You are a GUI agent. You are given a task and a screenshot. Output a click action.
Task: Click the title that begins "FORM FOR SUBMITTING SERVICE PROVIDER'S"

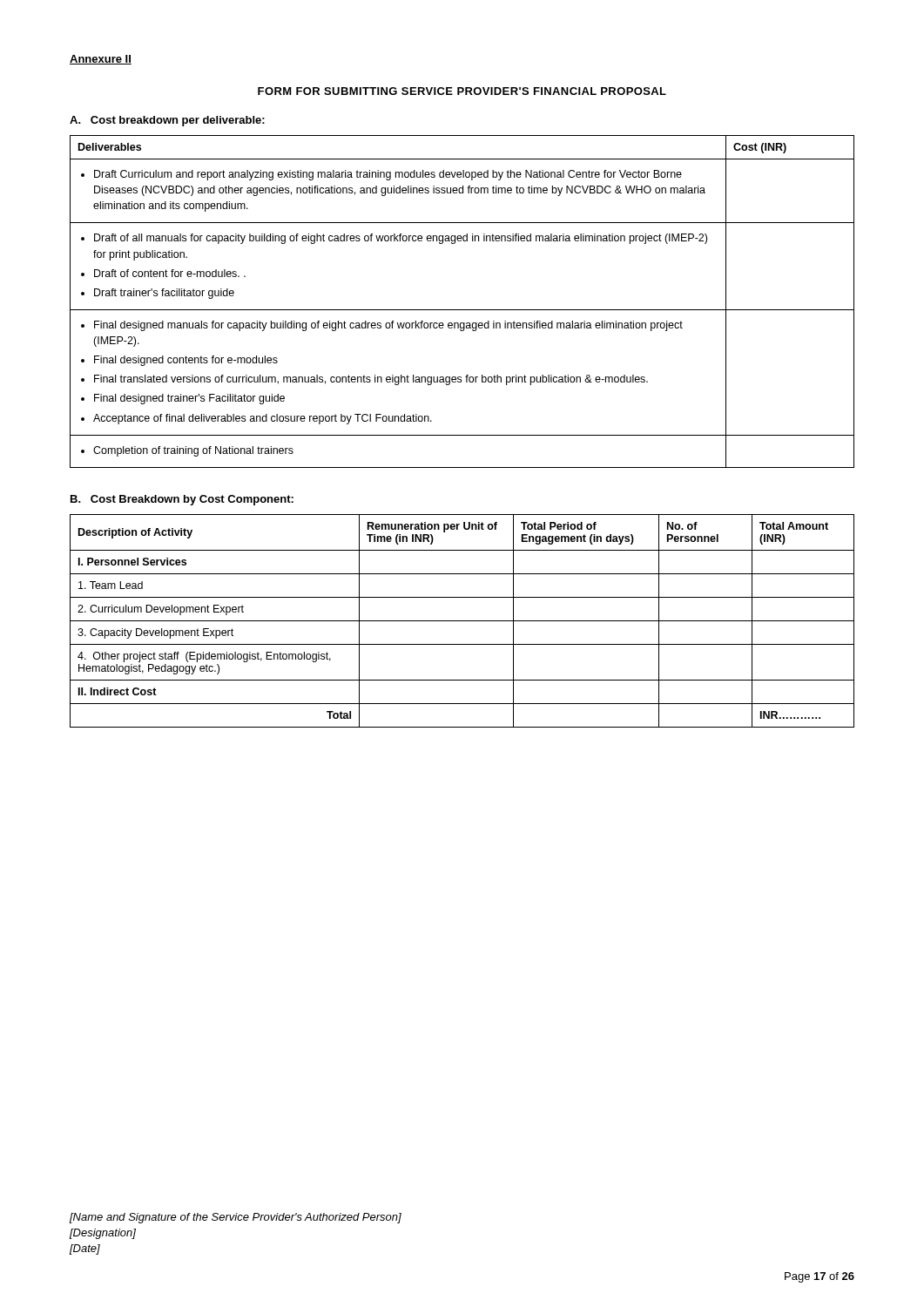click(462, 91)
